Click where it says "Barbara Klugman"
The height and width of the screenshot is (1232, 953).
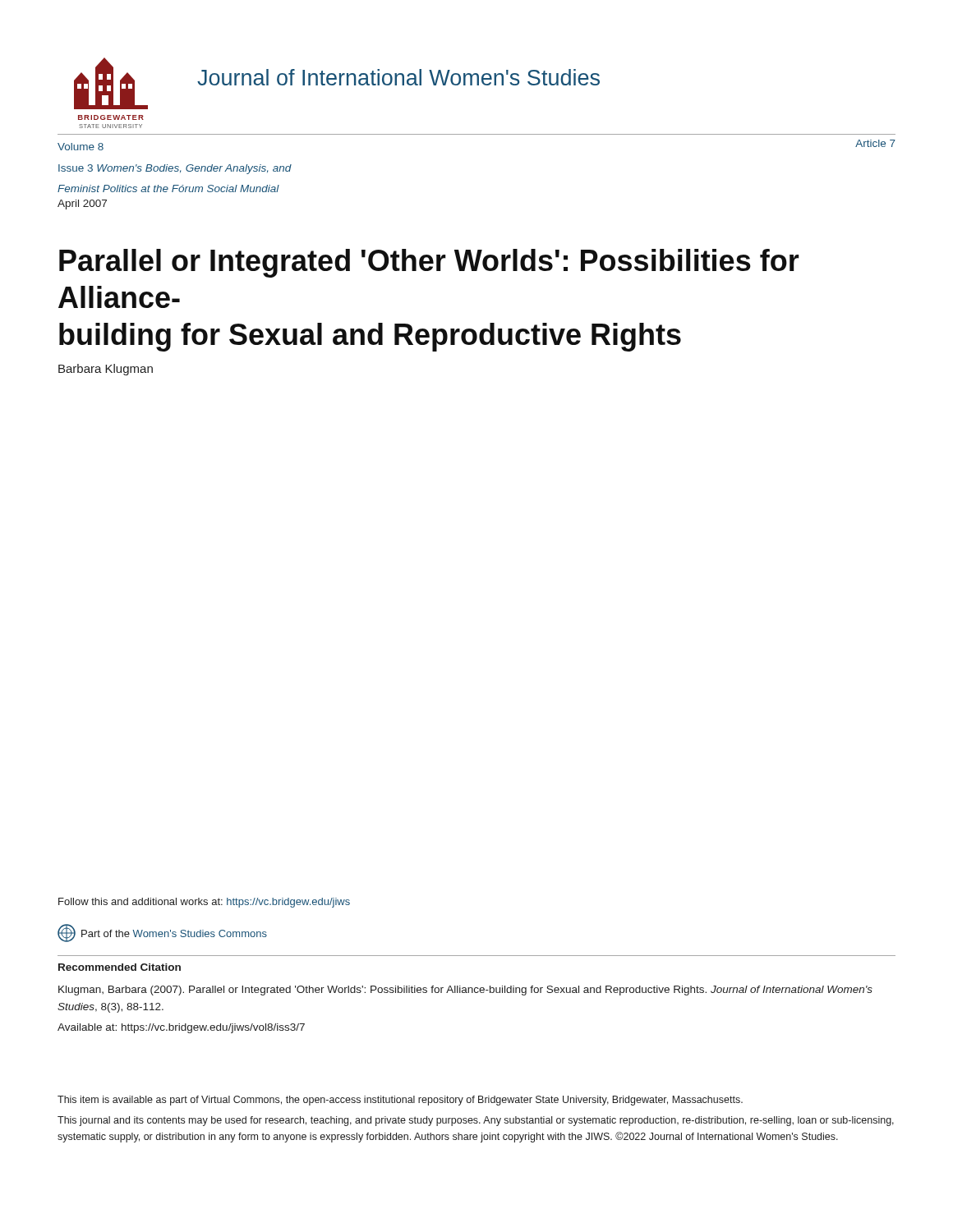click(x=105, y=368)
